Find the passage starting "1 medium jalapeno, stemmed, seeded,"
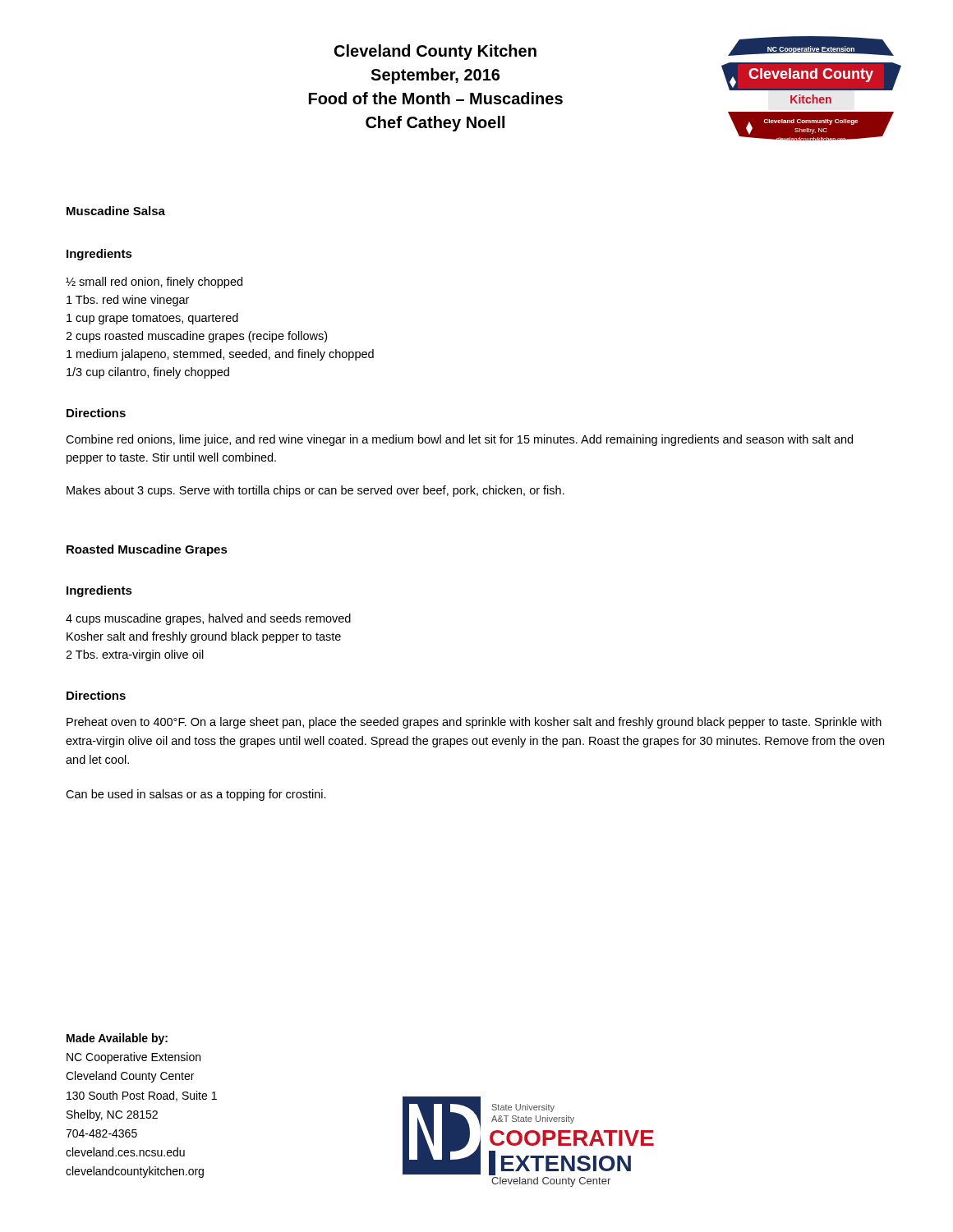953x1232 pixels. [220, 354]
